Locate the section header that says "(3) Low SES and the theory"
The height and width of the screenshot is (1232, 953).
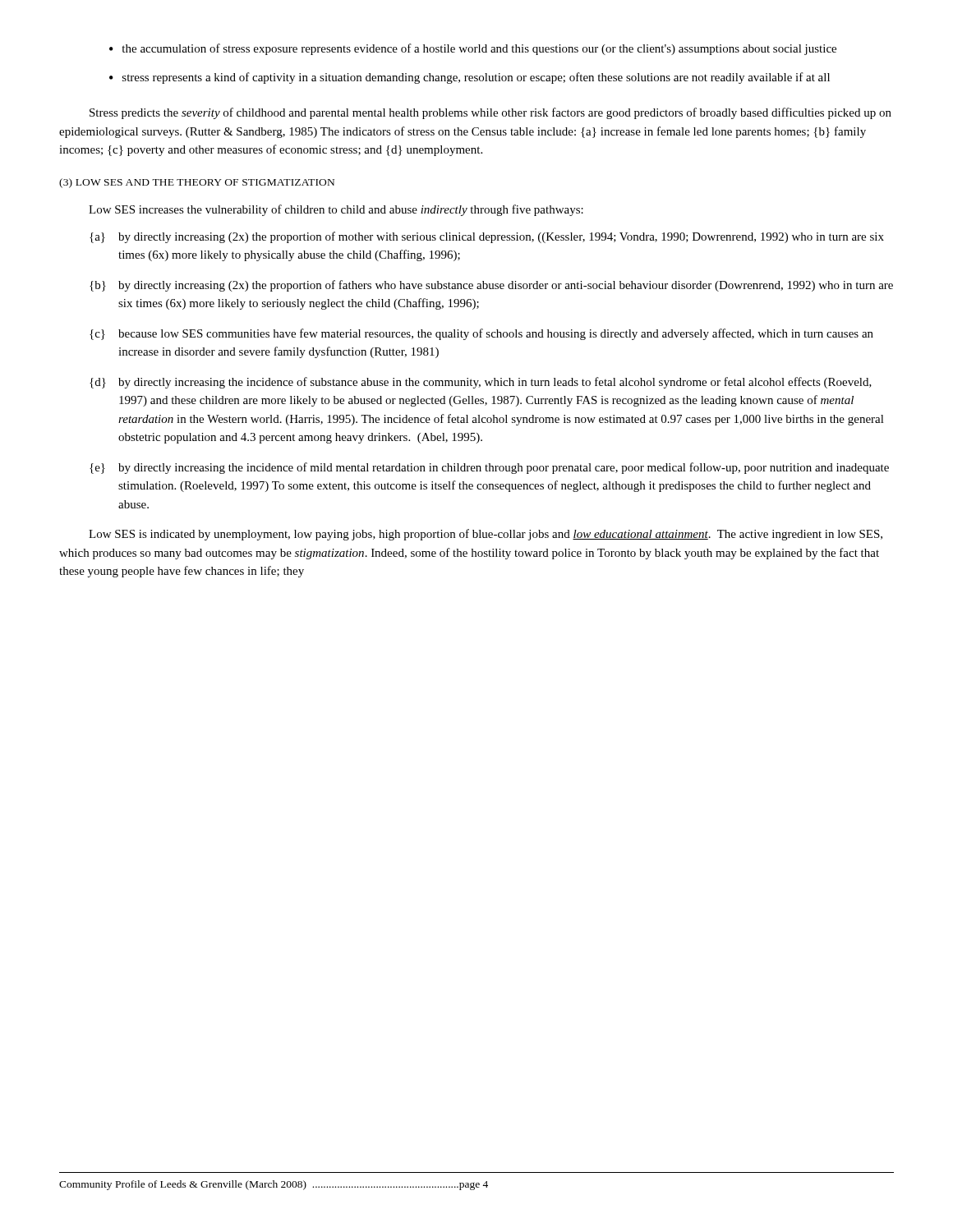pyautogui.click(x=197, y=182)
